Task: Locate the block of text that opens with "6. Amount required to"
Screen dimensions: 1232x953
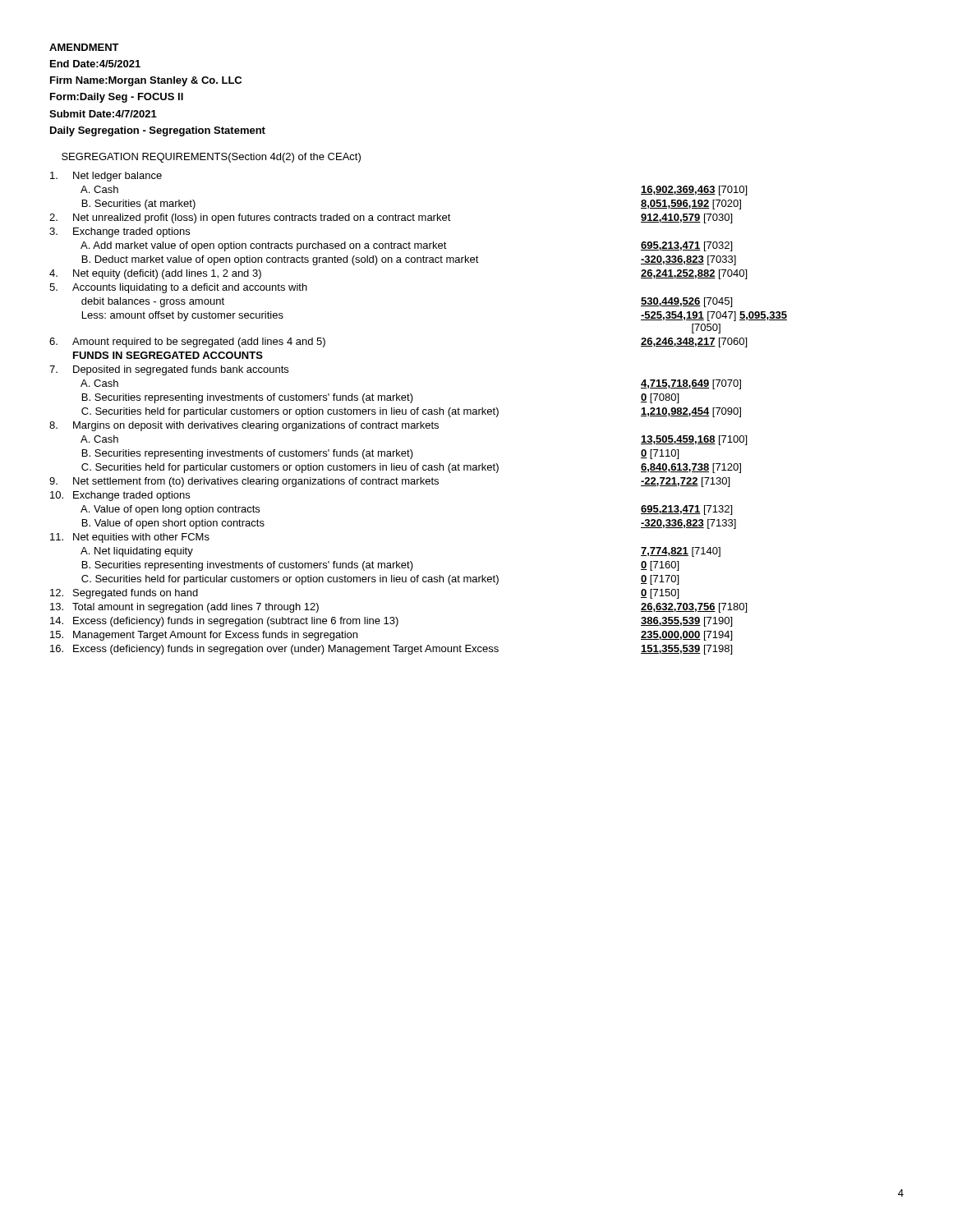Action: pyautogui.click(x=203, y=342)
